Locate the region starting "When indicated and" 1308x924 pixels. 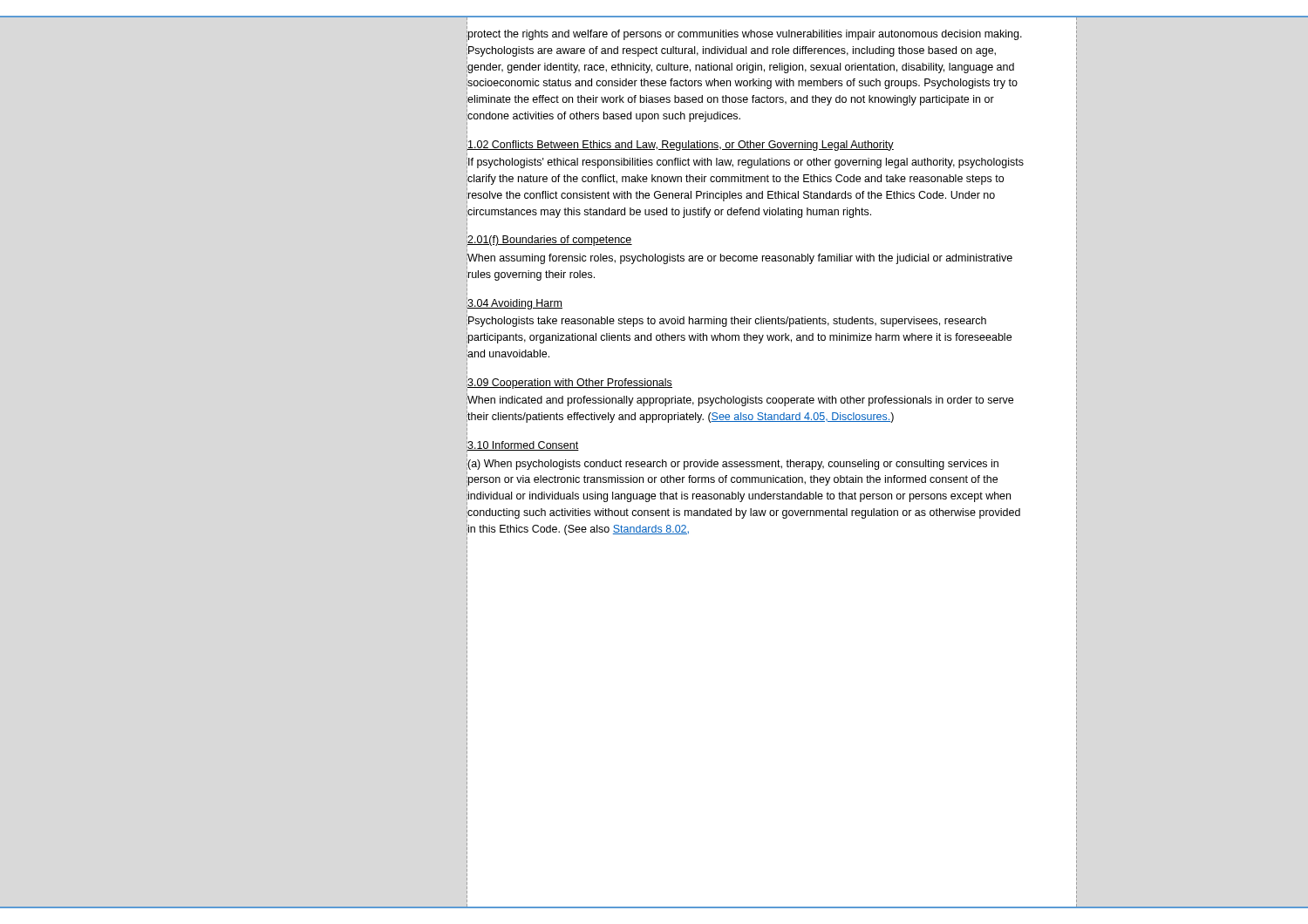(x=746, y=409)
